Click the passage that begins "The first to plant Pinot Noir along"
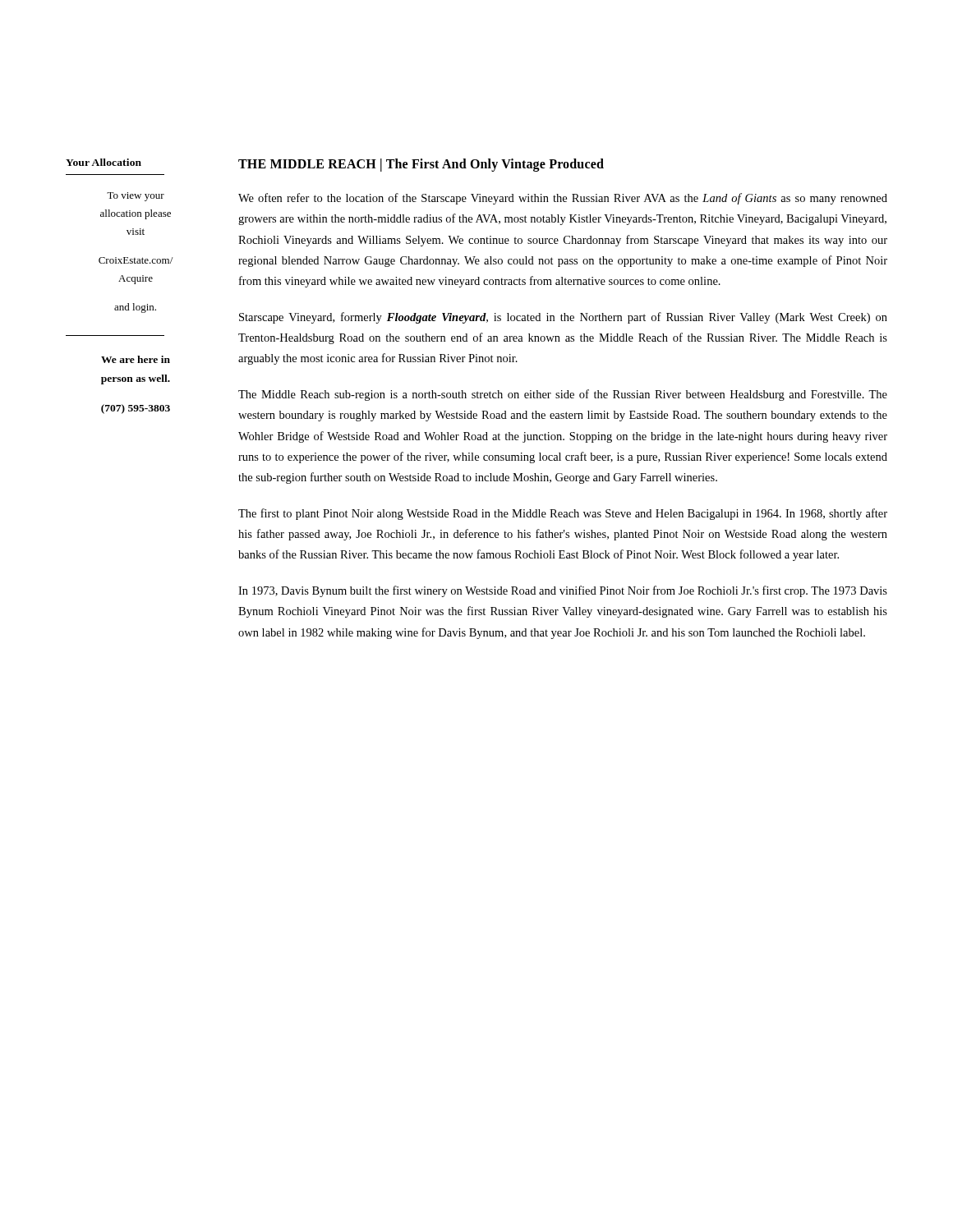Viewport: 953px width, 1232px height. [563, 534]
